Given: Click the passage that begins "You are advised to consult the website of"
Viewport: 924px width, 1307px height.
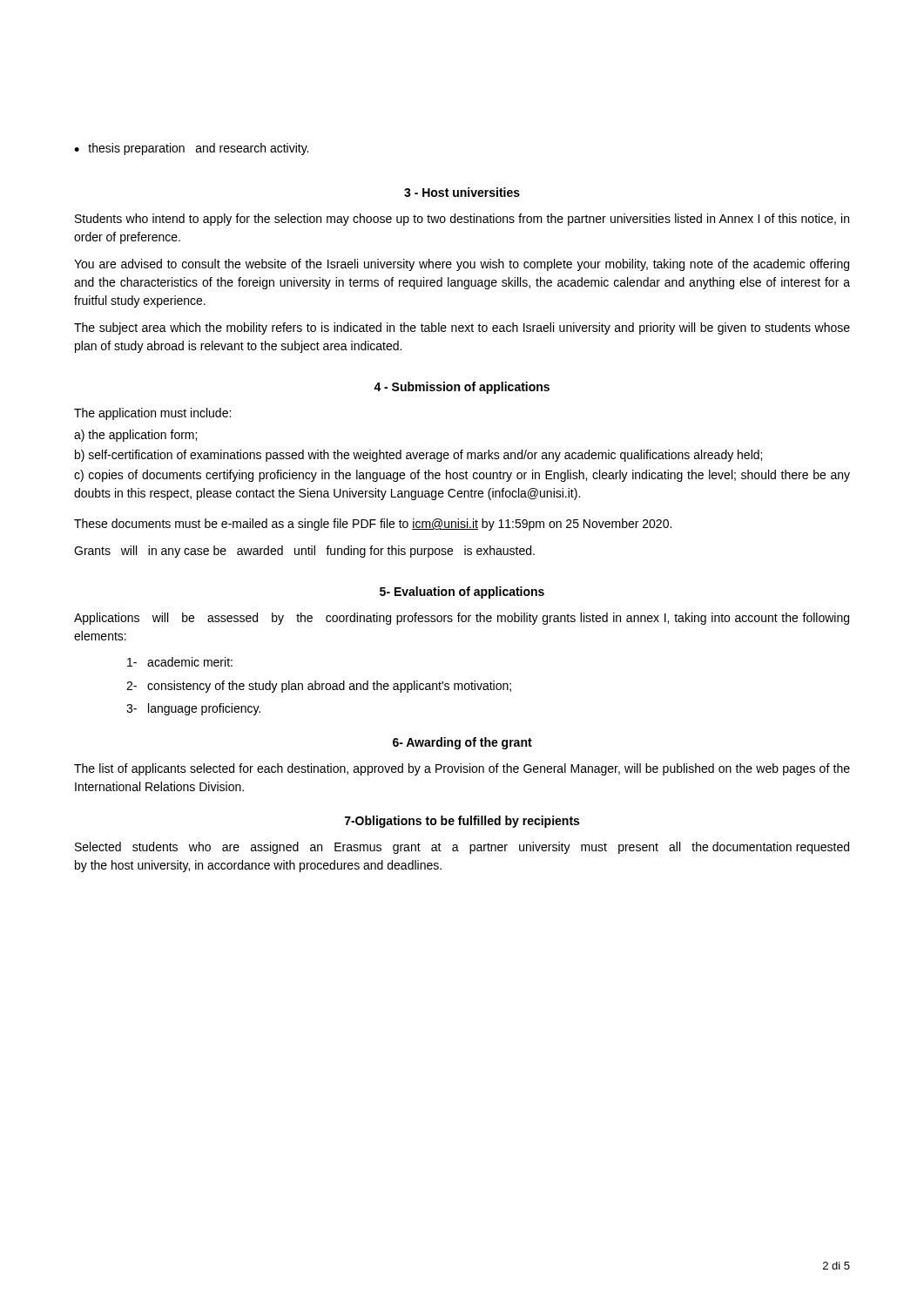Looking at the screenshot, I should (462, 283).
